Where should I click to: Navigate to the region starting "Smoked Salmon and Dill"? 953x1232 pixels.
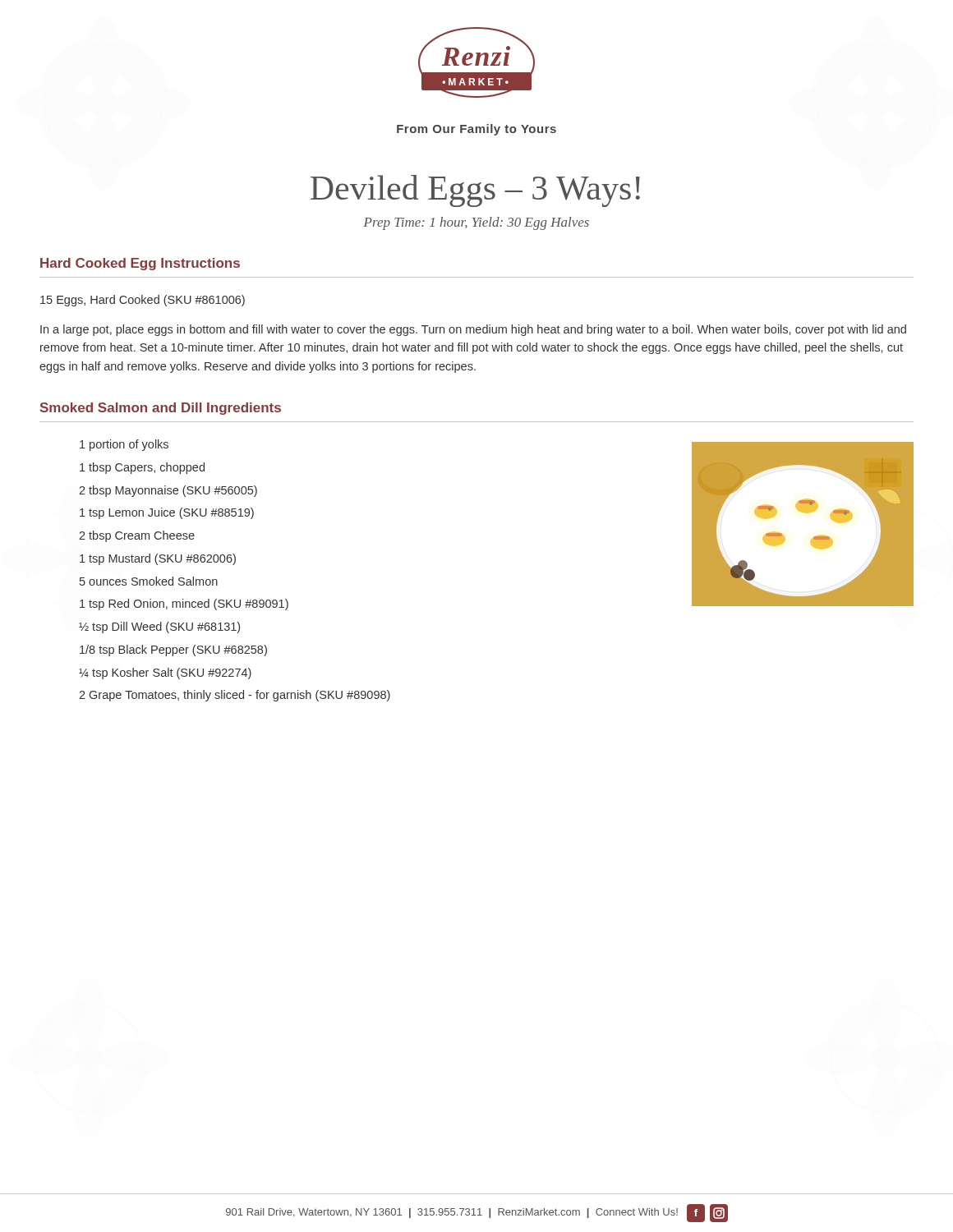pos(161,409)
